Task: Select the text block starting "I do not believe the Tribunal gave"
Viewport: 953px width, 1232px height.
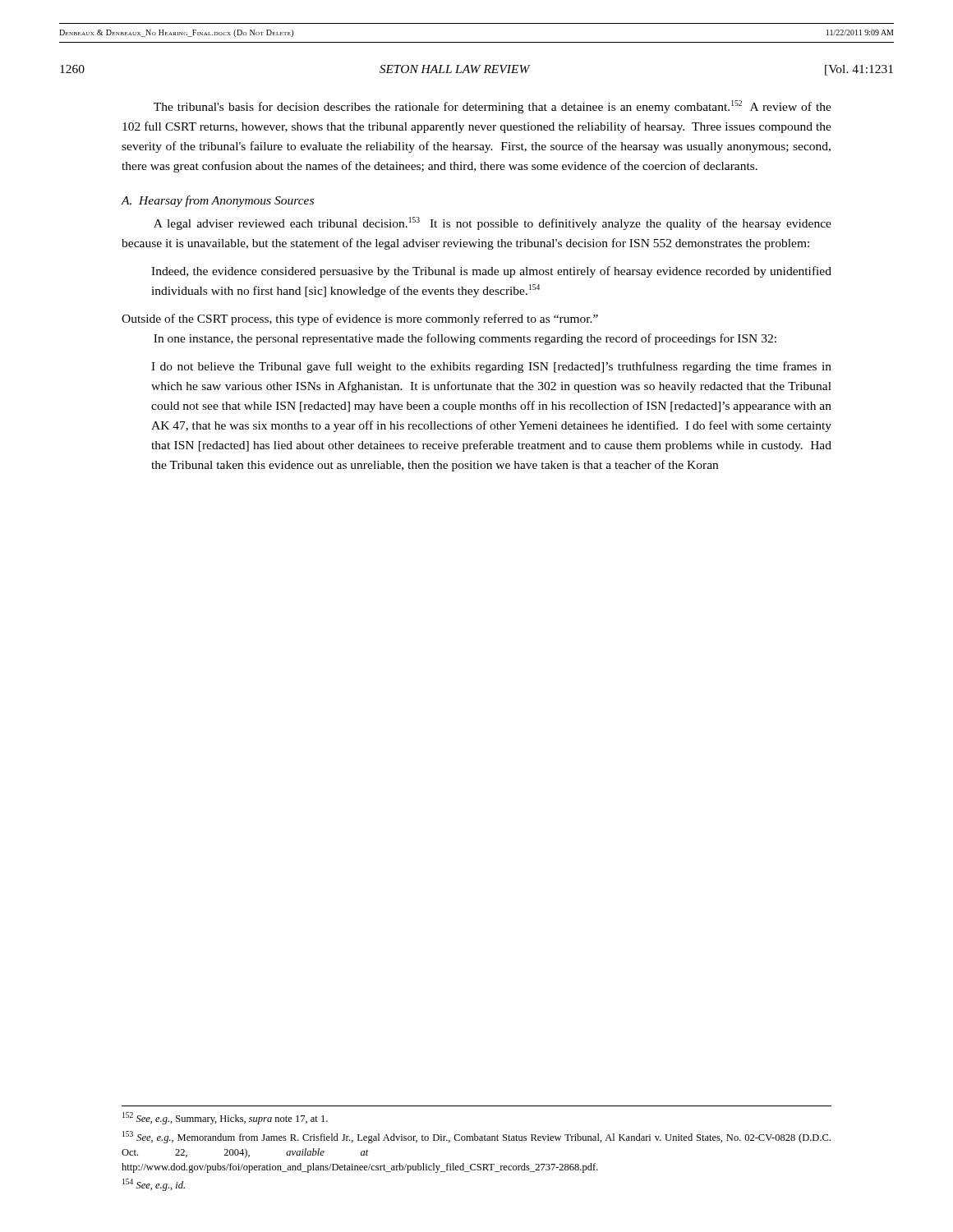Action: [491, 416]
